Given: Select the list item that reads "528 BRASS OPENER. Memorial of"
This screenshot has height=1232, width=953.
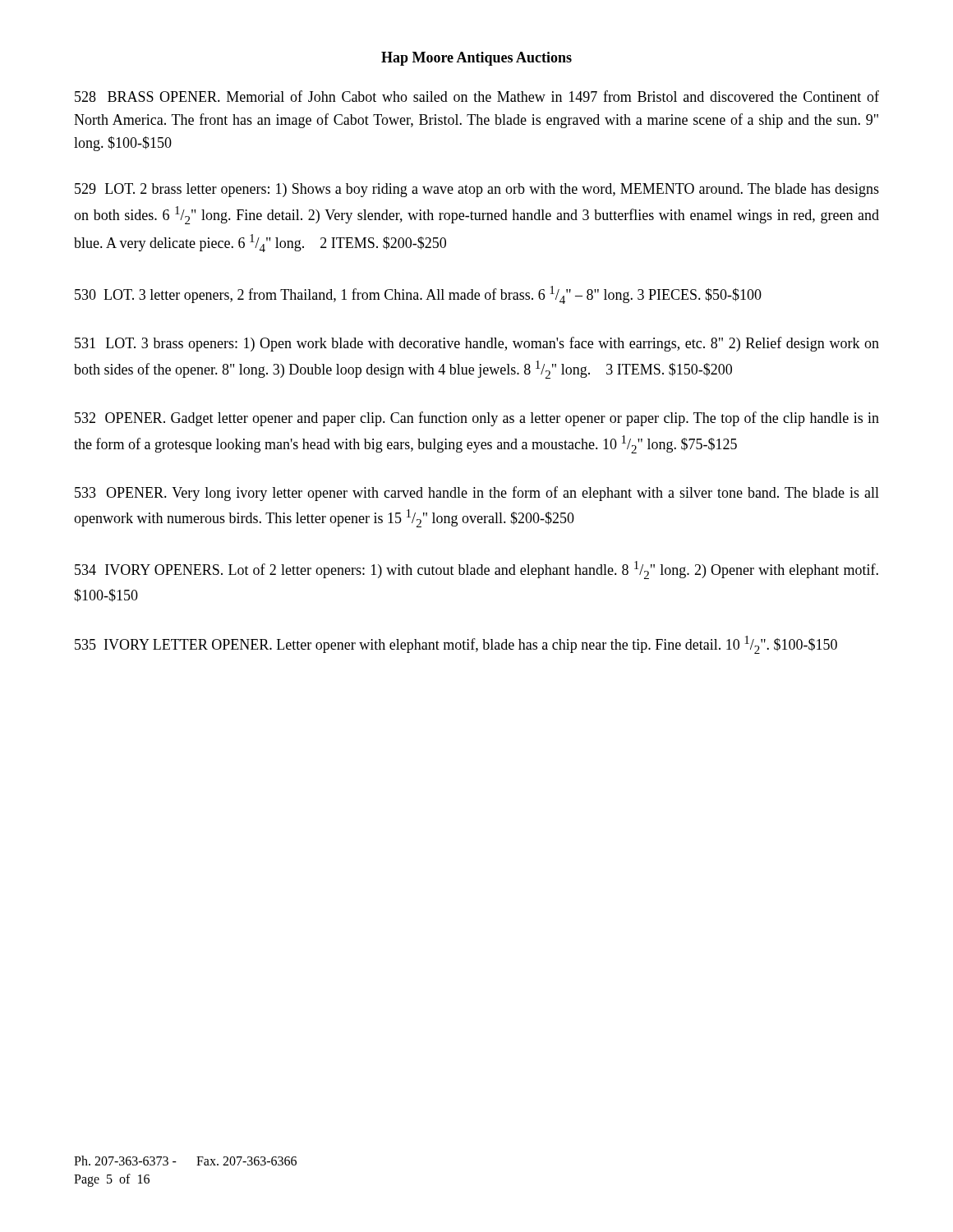Looking at the screenshot, I should tap(476, 120).
